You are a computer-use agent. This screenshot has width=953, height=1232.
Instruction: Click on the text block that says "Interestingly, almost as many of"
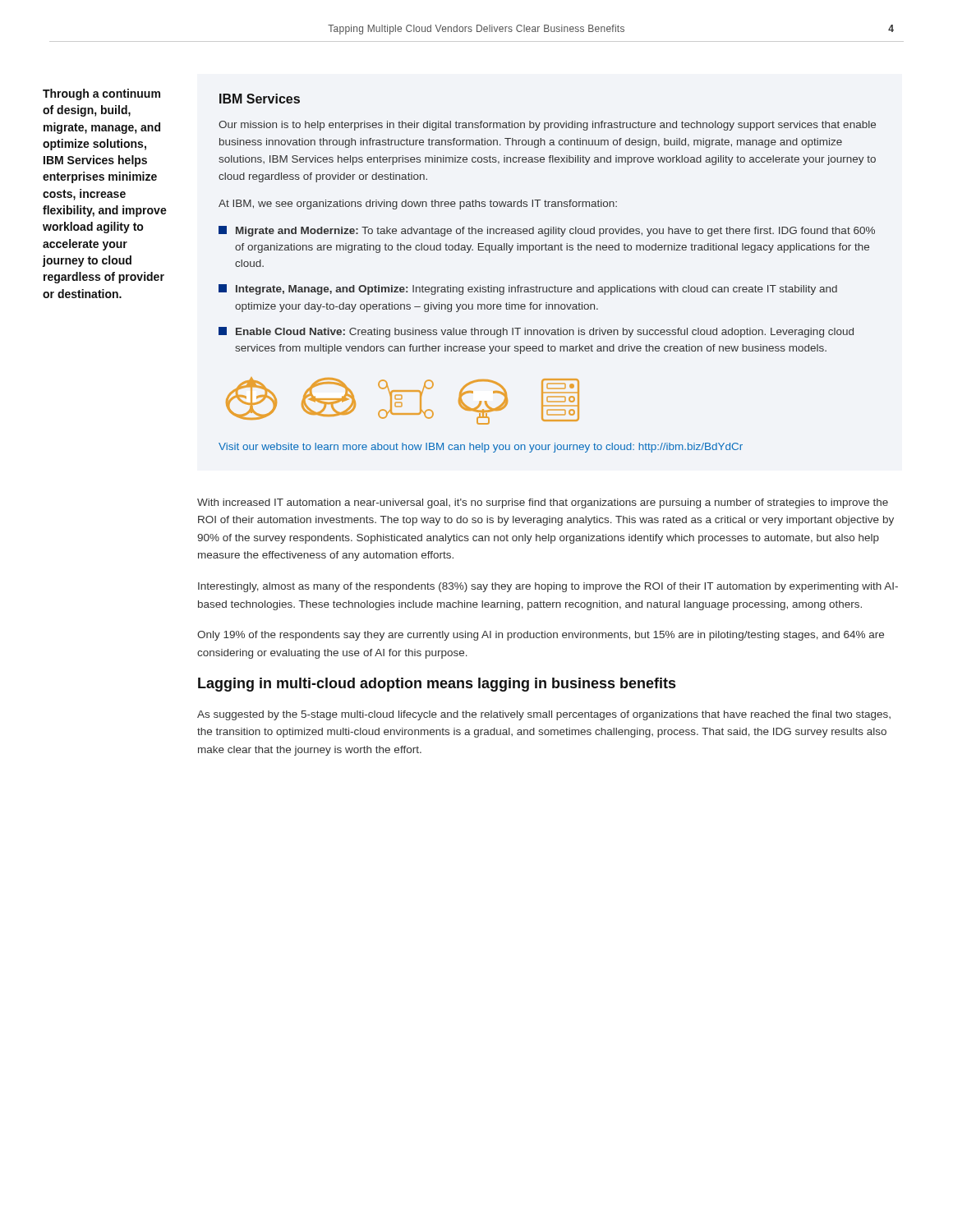pos(548,595)
